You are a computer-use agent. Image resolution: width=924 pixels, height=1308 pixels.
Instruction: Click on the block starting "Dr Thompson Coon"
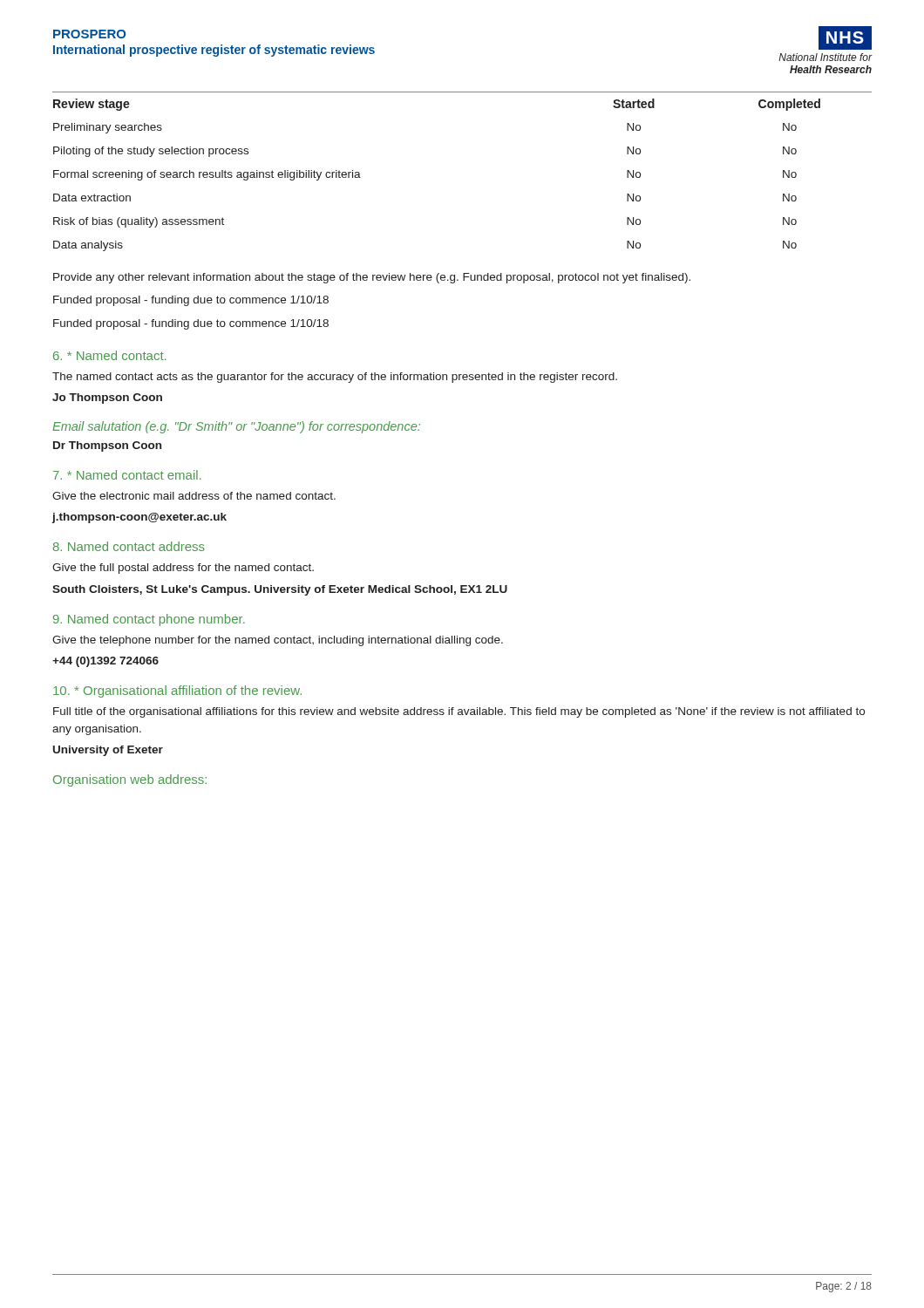click(x=107, y=445)
